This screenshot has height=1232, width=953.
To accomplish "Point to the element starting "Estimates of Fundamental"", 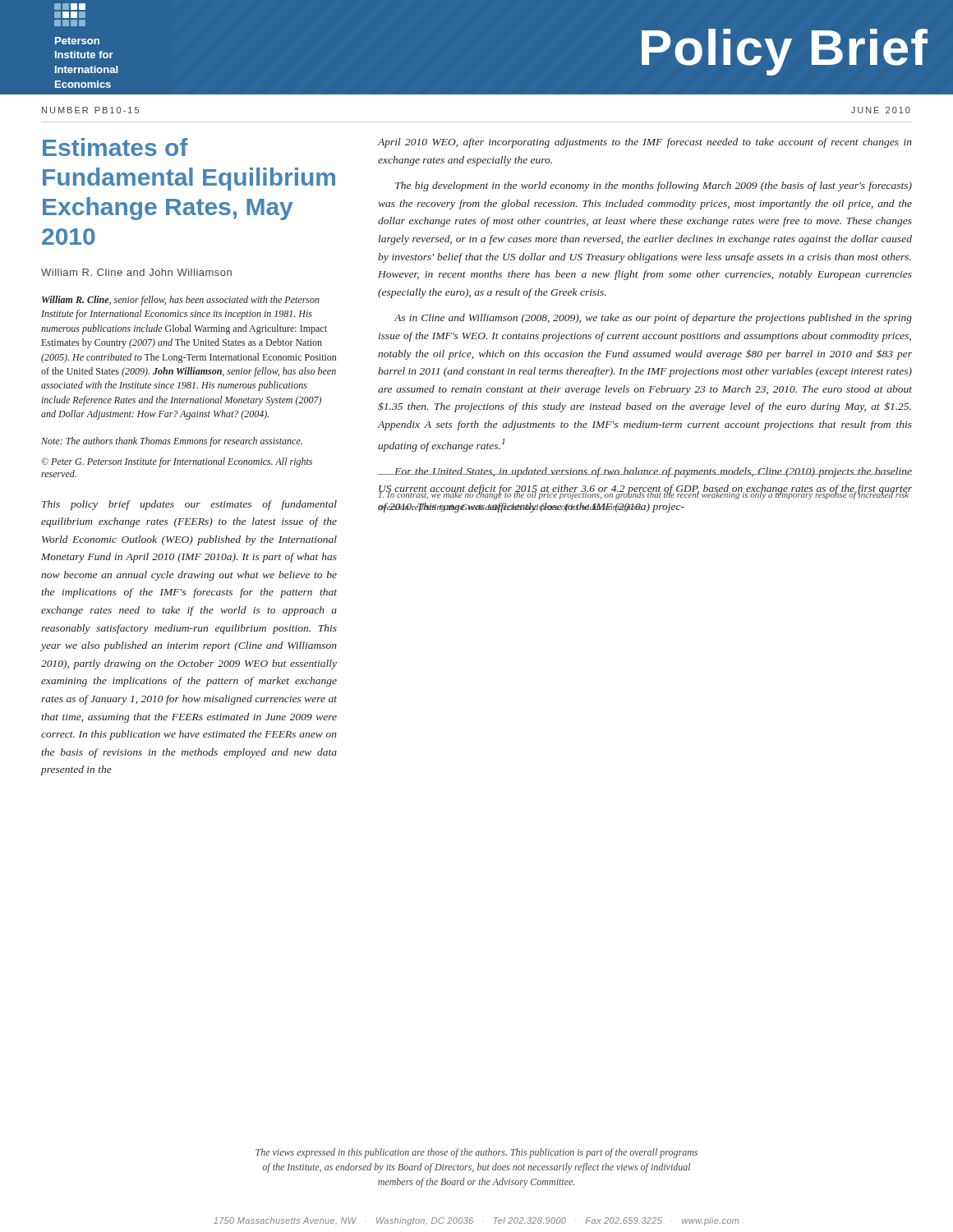I will pyautogui.click(x=189, y=192).
